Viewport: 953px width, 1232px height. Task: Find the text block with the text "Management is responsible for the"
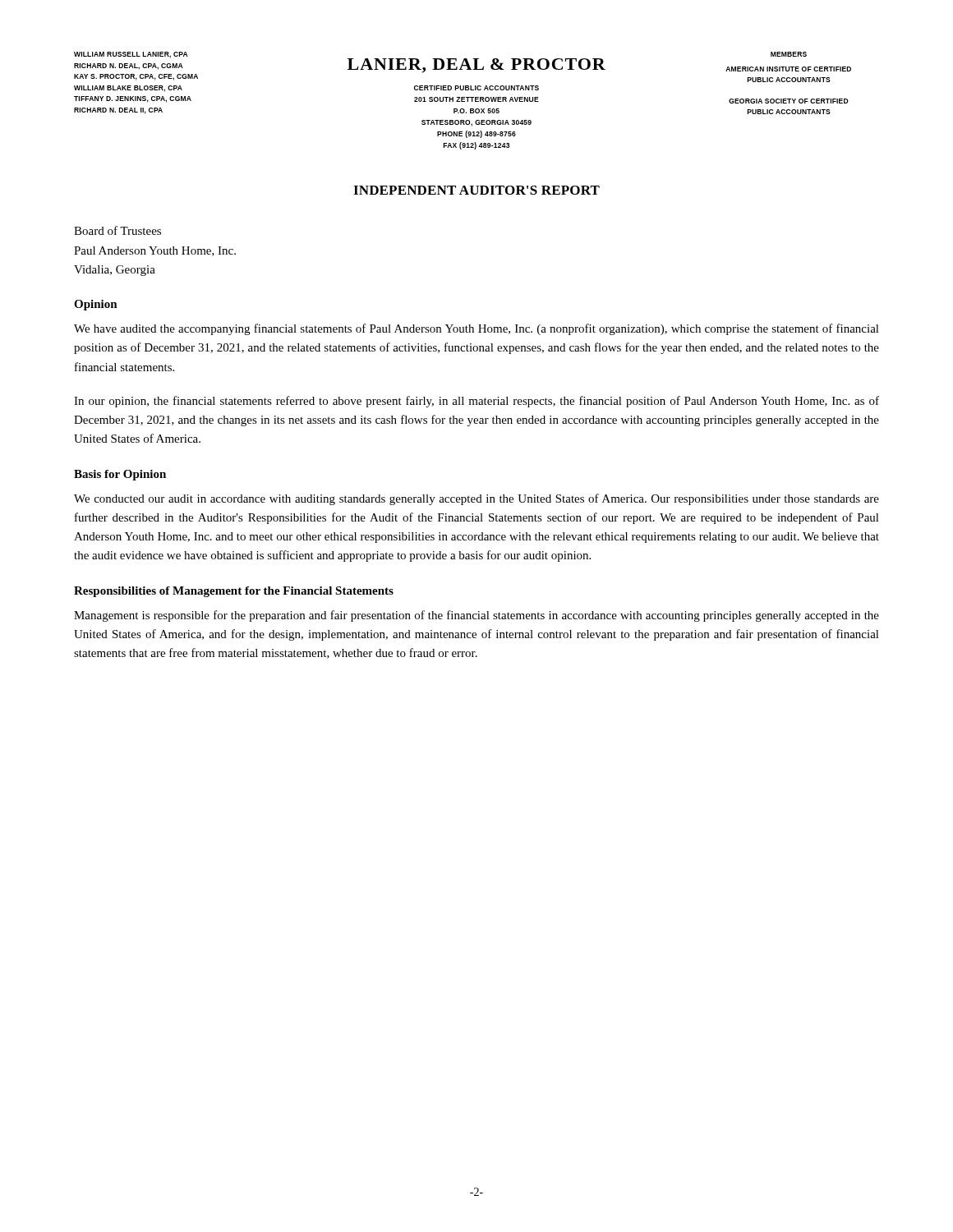click(x=476, y=634)
